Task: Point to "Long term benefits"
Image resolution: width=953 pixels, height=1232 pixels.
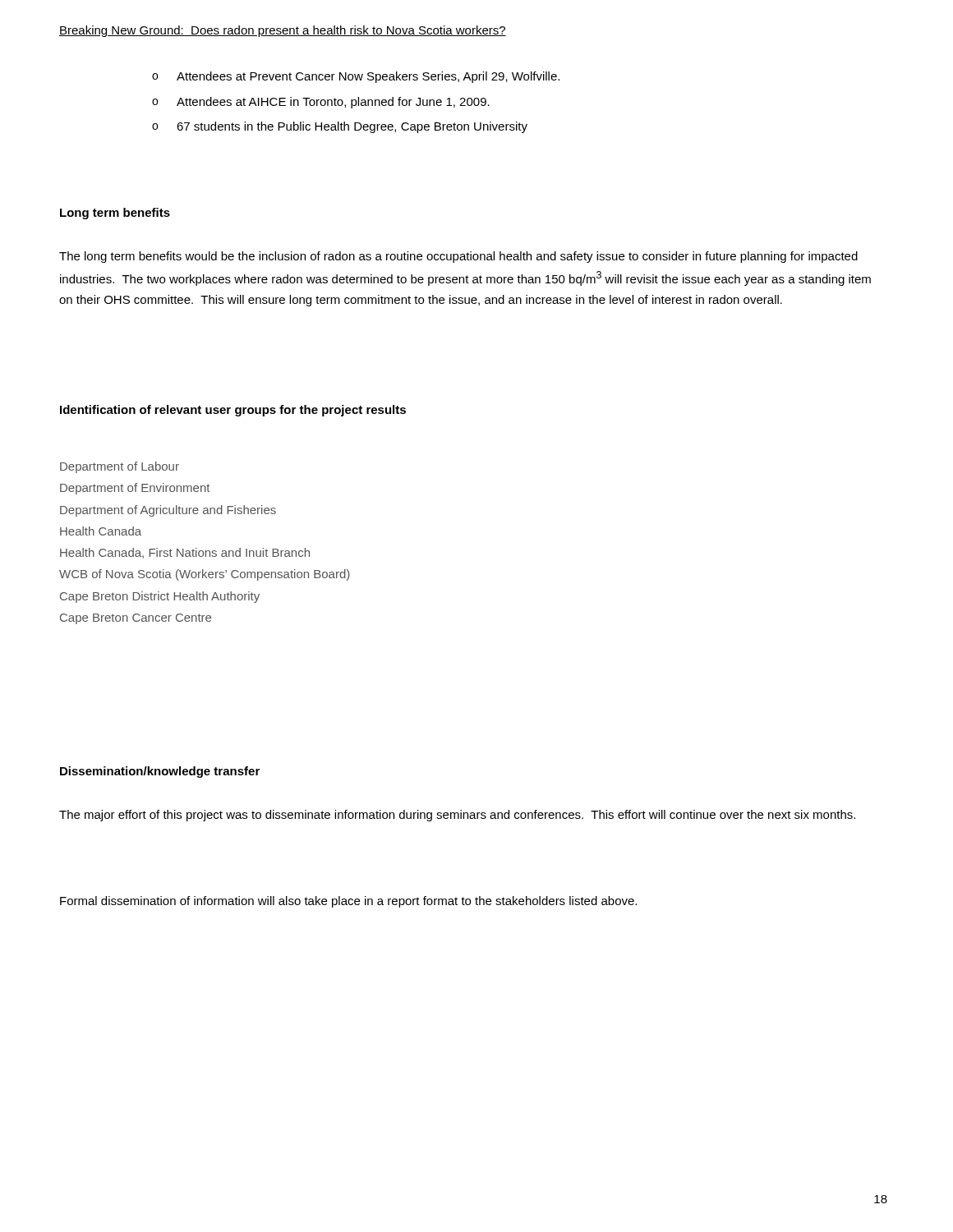Action: point(115,212)
